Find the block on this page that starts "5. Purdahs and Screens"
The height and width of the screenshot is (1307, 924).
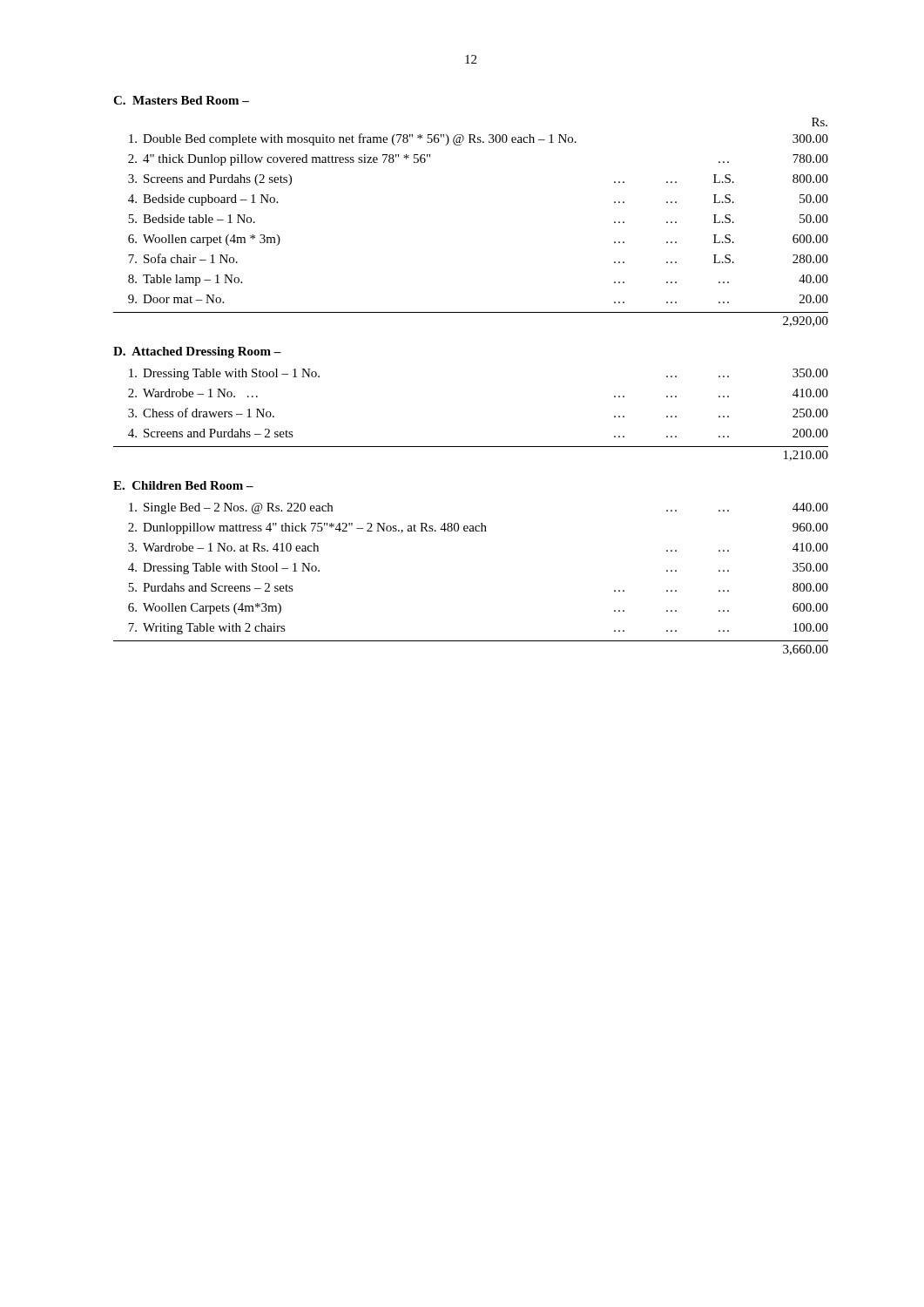[x=214, y=587]
